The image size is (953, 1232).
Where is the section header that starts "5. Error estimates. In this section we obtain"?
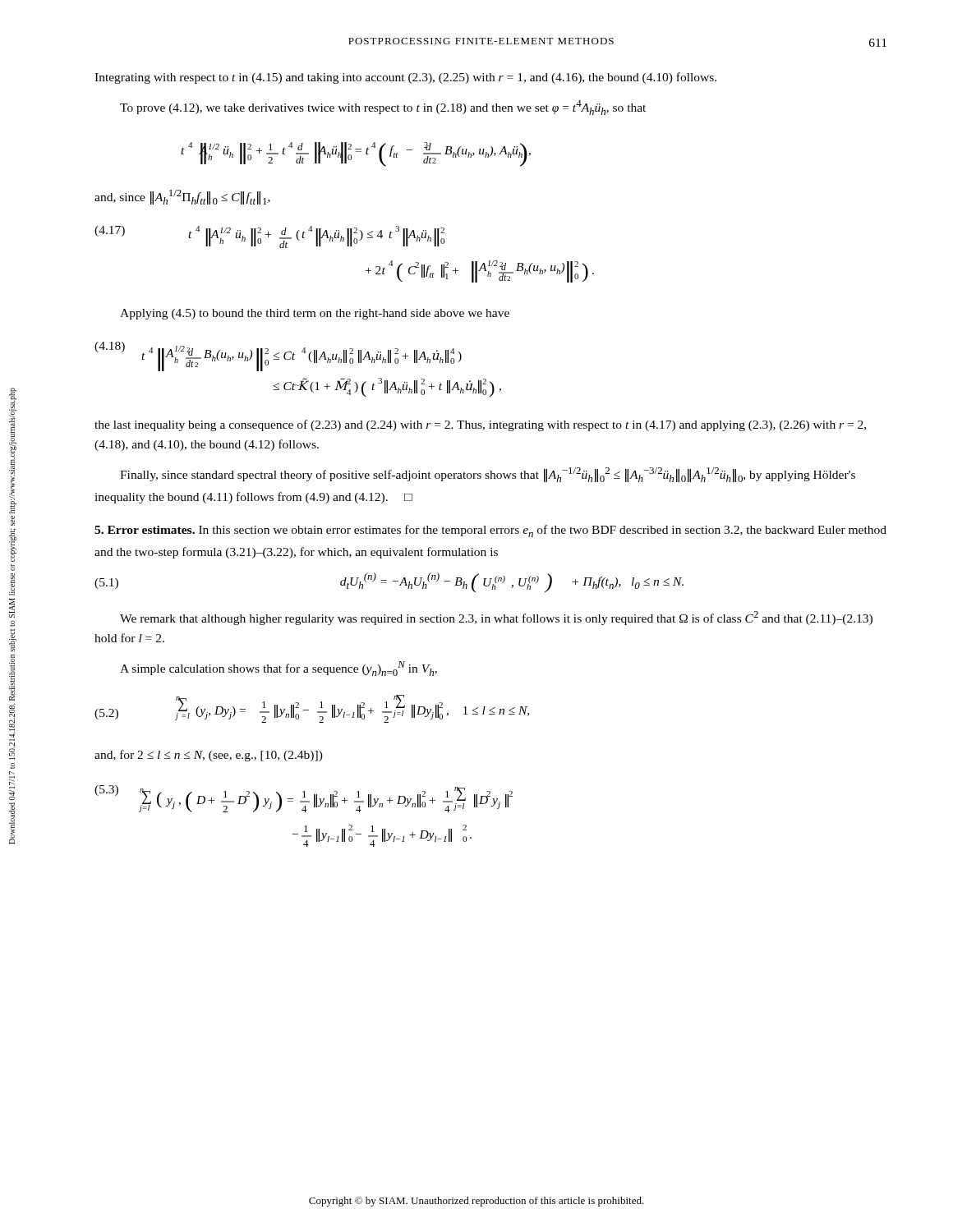pos(491,541)
